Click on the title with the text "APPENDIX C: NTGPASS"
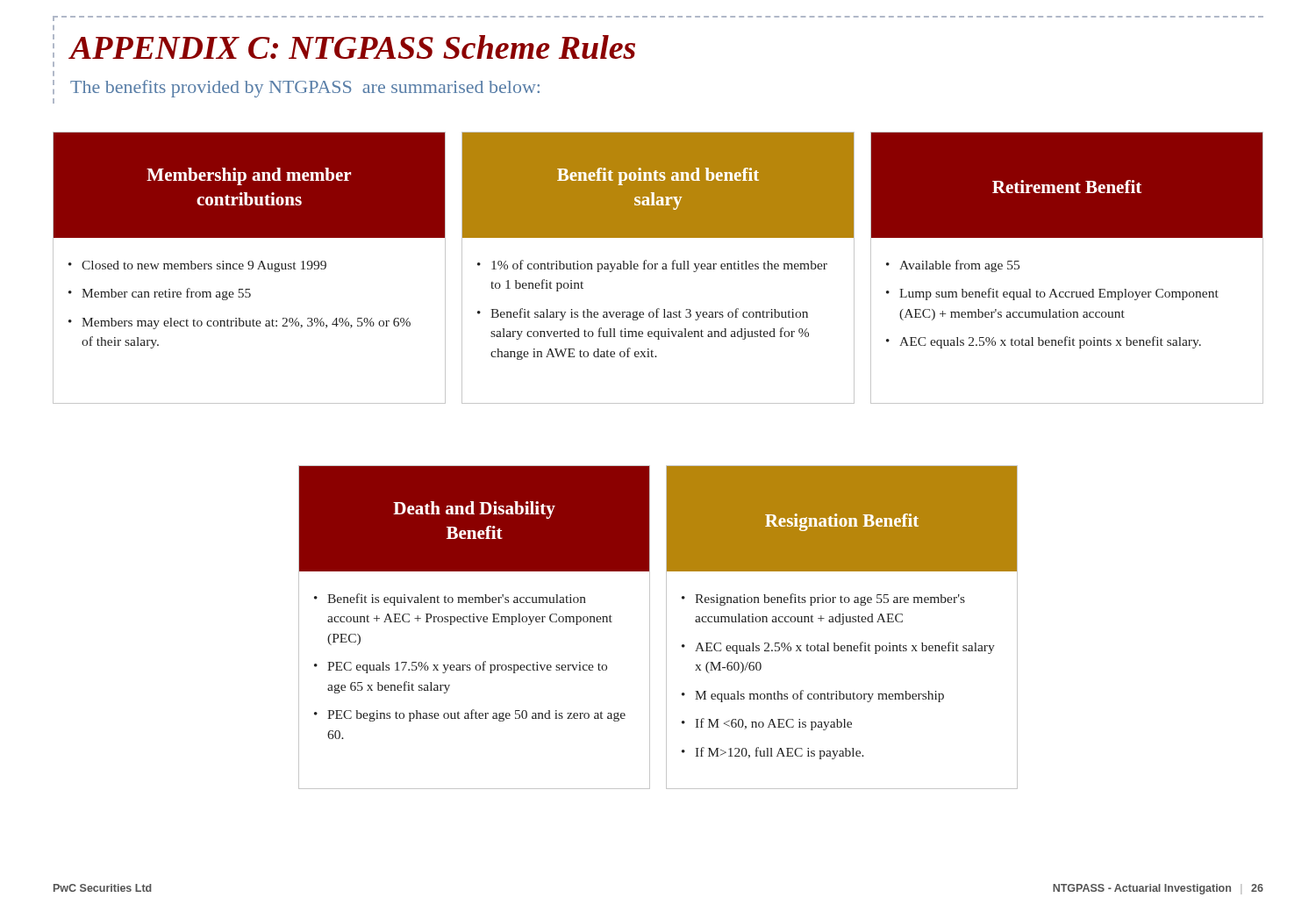 coord(353,48)
